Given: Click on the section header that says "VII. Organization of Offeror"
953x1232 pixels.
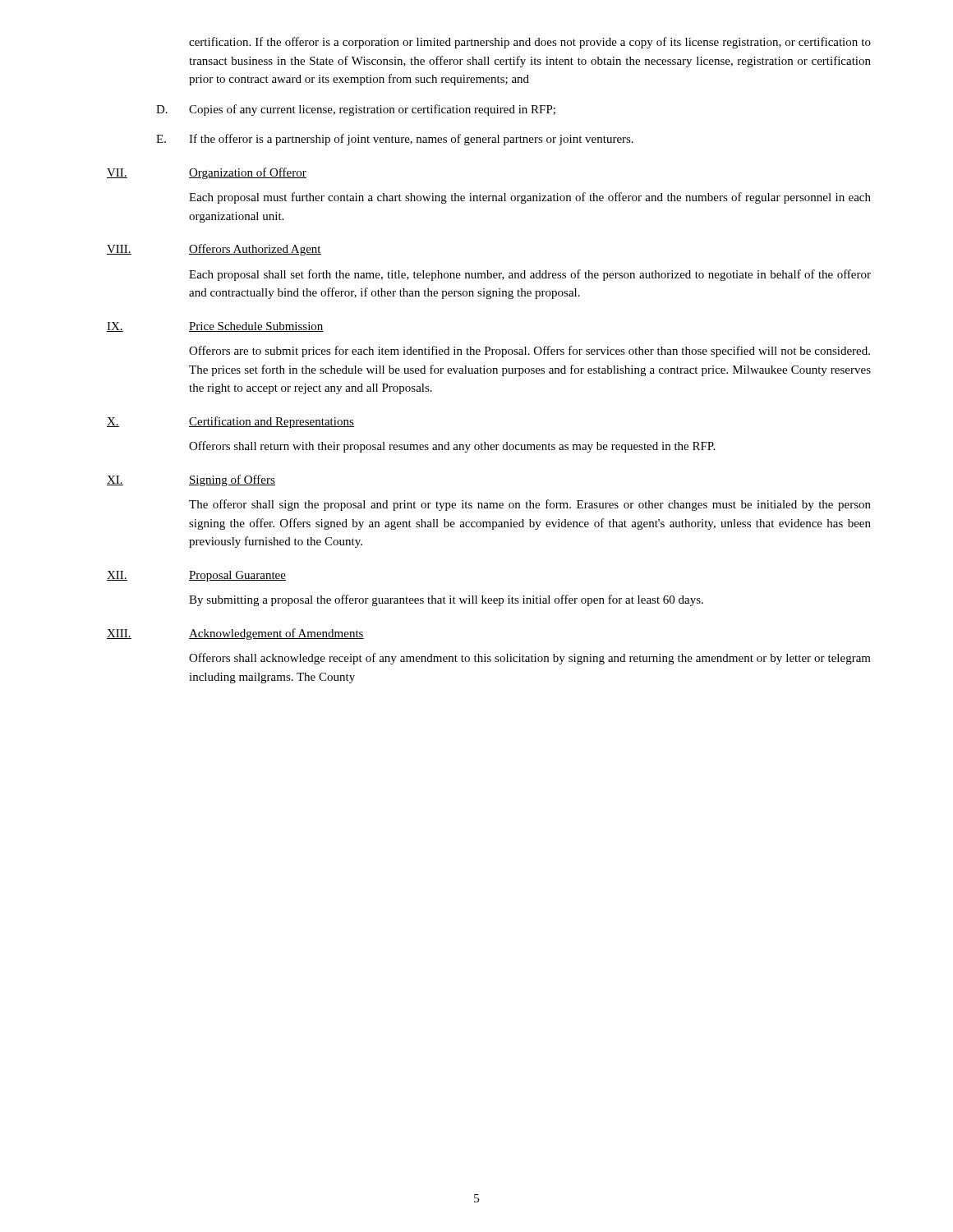Looking at the screenshot, I should pyautogui.click(x=207, y=172).
